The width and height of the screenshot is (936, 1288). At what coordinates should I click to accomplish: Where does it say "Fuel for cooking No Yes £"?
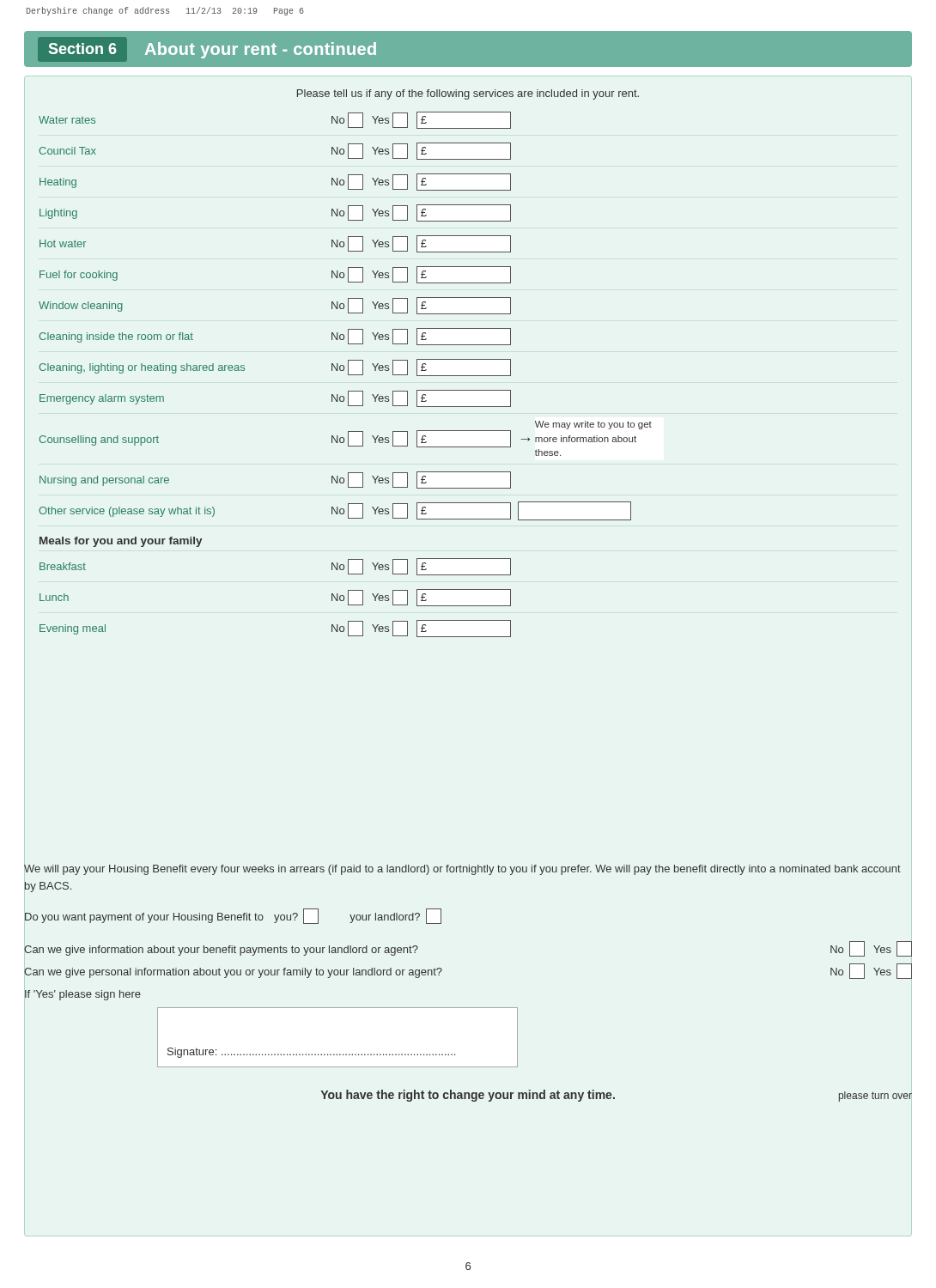point(67,274)
